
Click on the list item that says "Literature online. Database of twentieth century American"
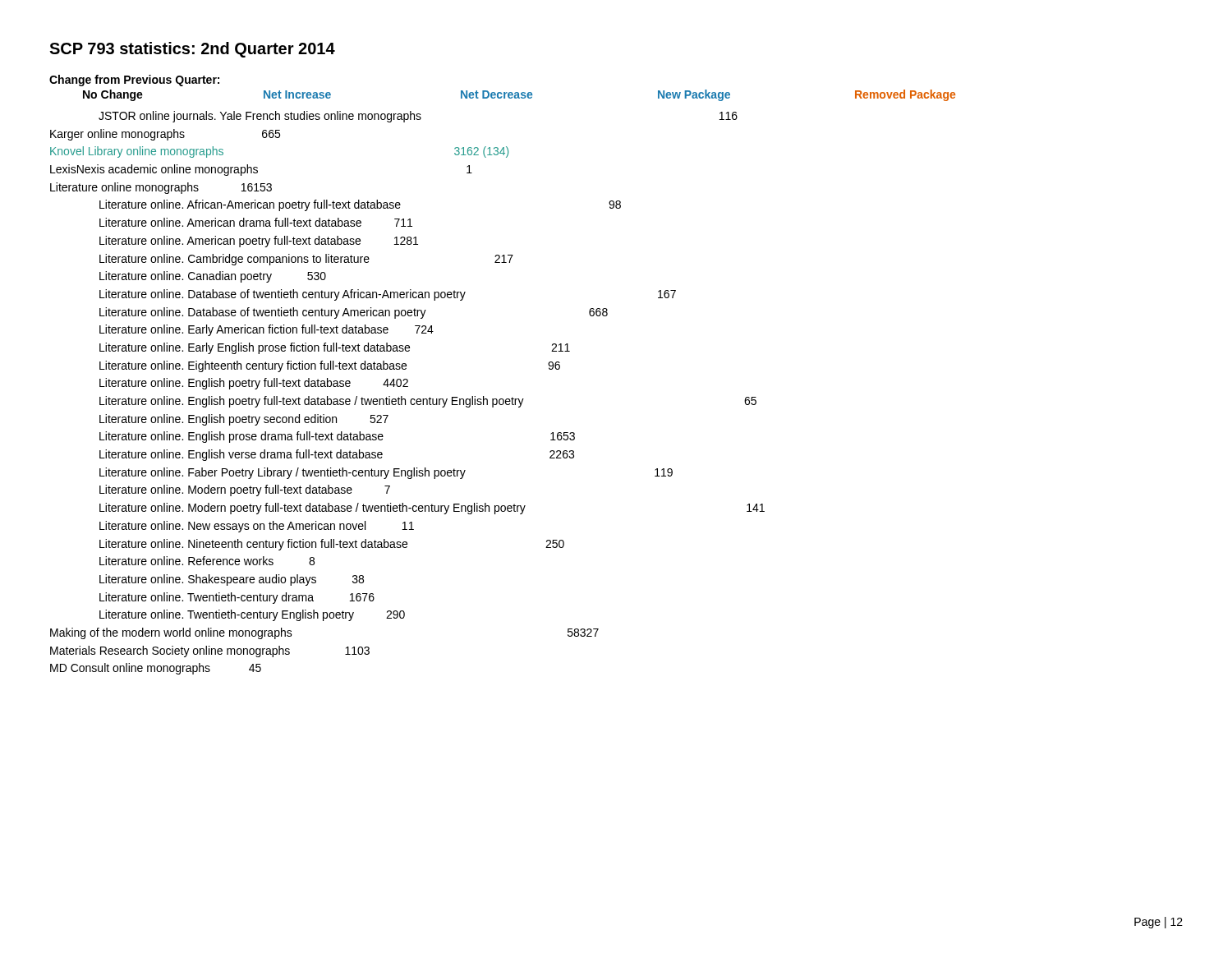point(353,312)
